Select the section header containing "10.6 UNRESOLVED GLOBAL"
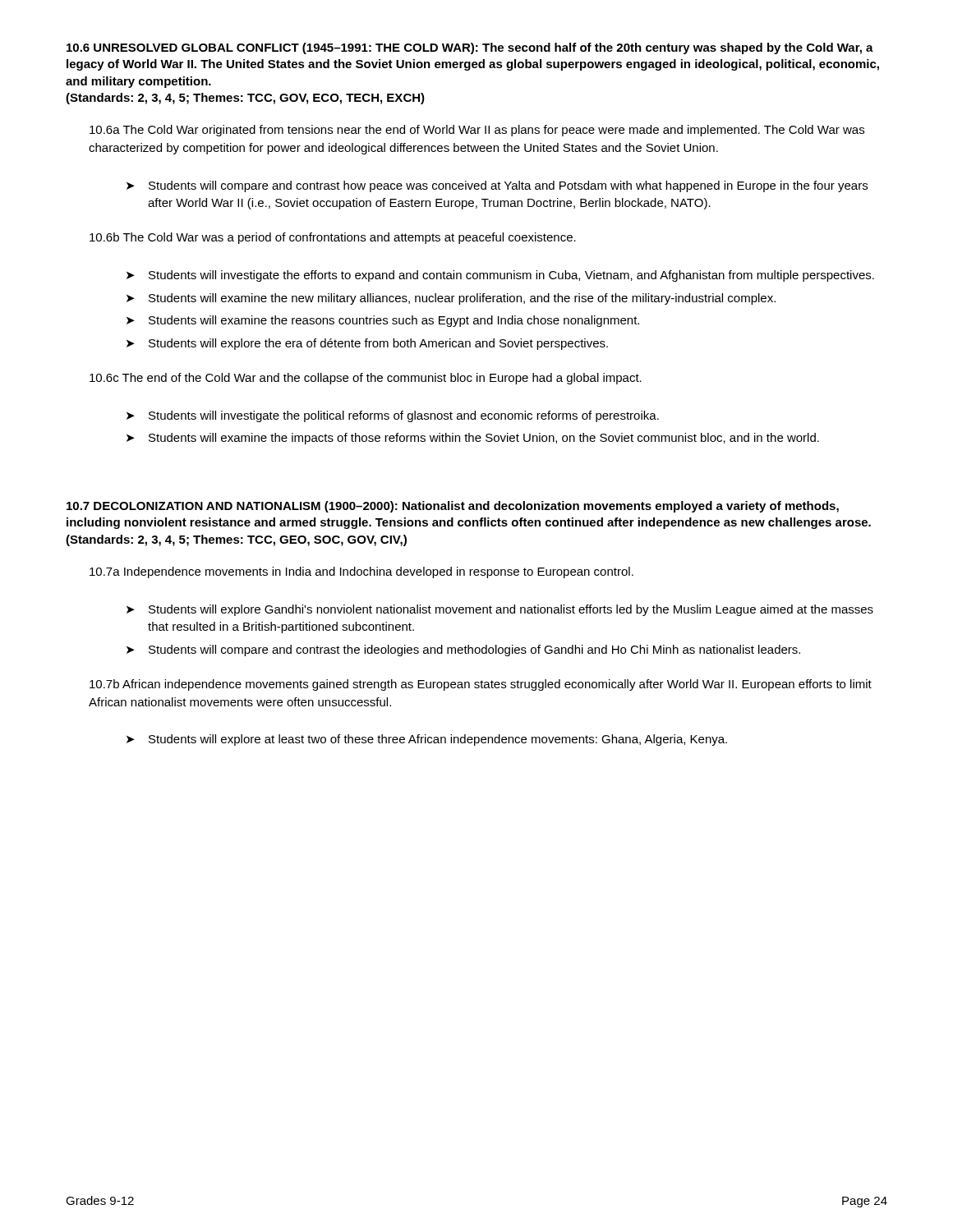 (x=473, y=72)
